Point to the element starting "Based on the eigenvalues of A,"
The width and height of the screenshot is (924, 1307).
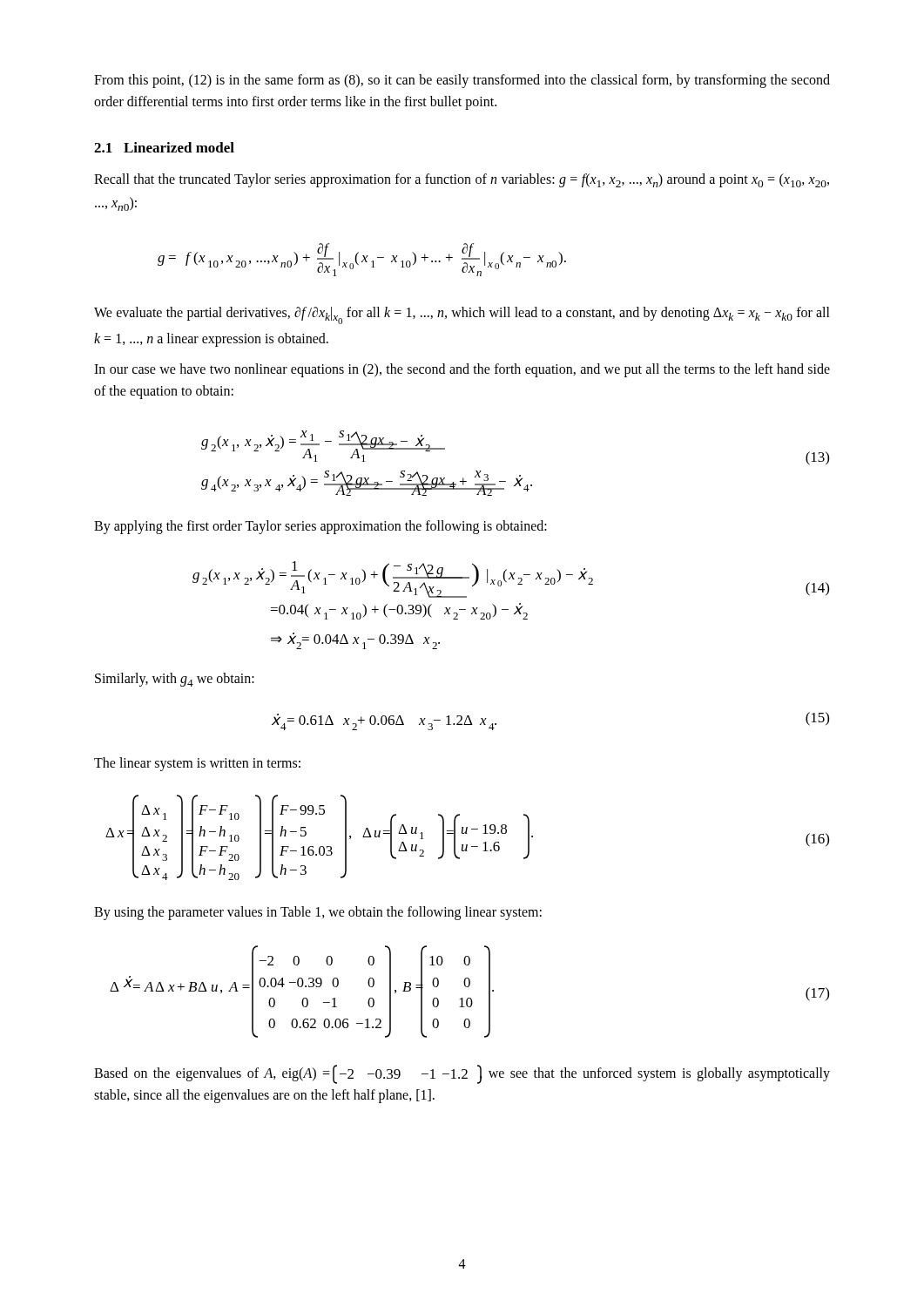(x=462, y=1083)
